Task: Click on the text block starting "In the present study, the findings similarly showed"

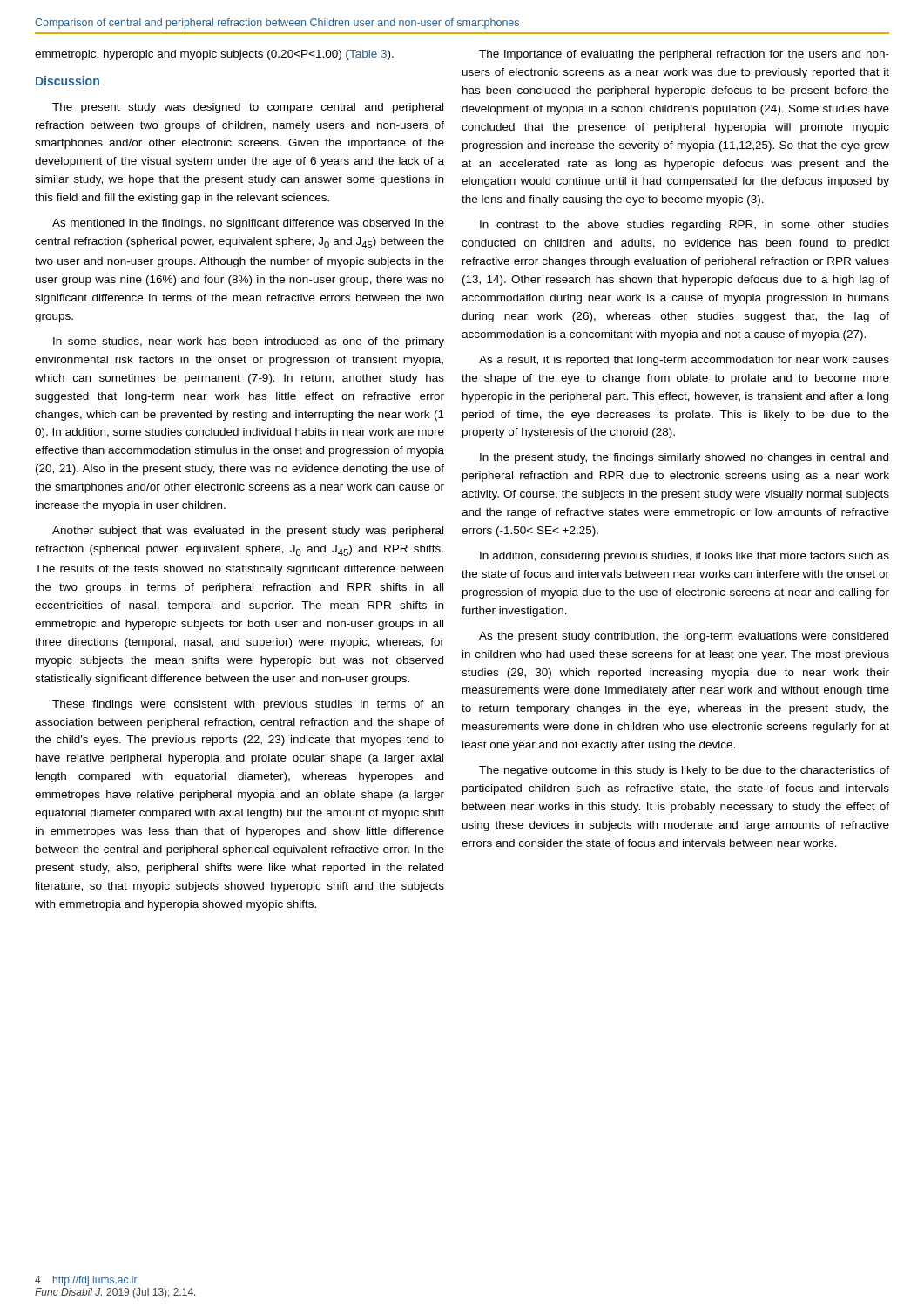Action: click(675, 495)
